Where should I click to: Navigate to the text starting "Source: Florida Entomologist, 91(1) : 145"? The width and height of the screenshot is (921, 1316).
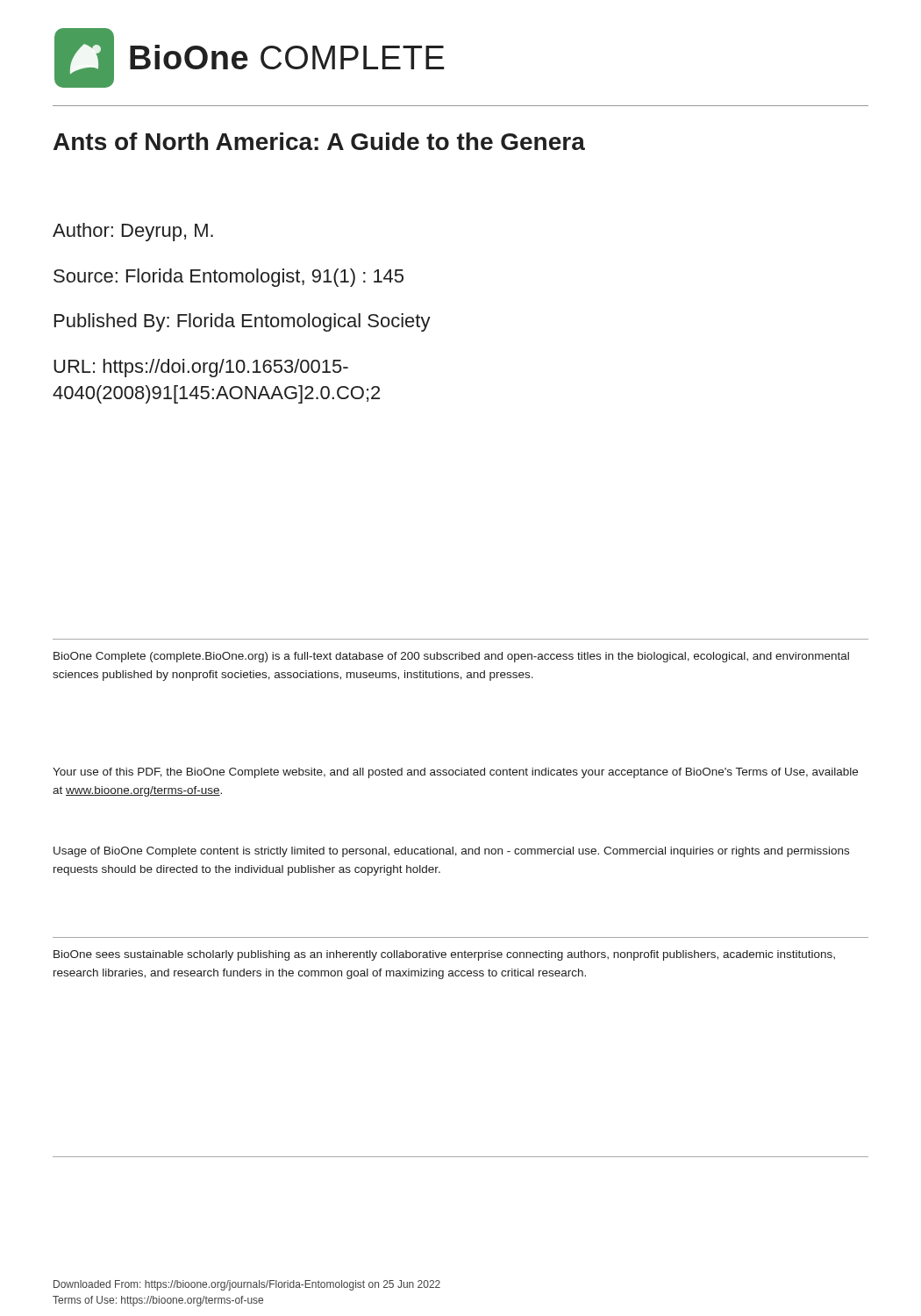point(229,276)
